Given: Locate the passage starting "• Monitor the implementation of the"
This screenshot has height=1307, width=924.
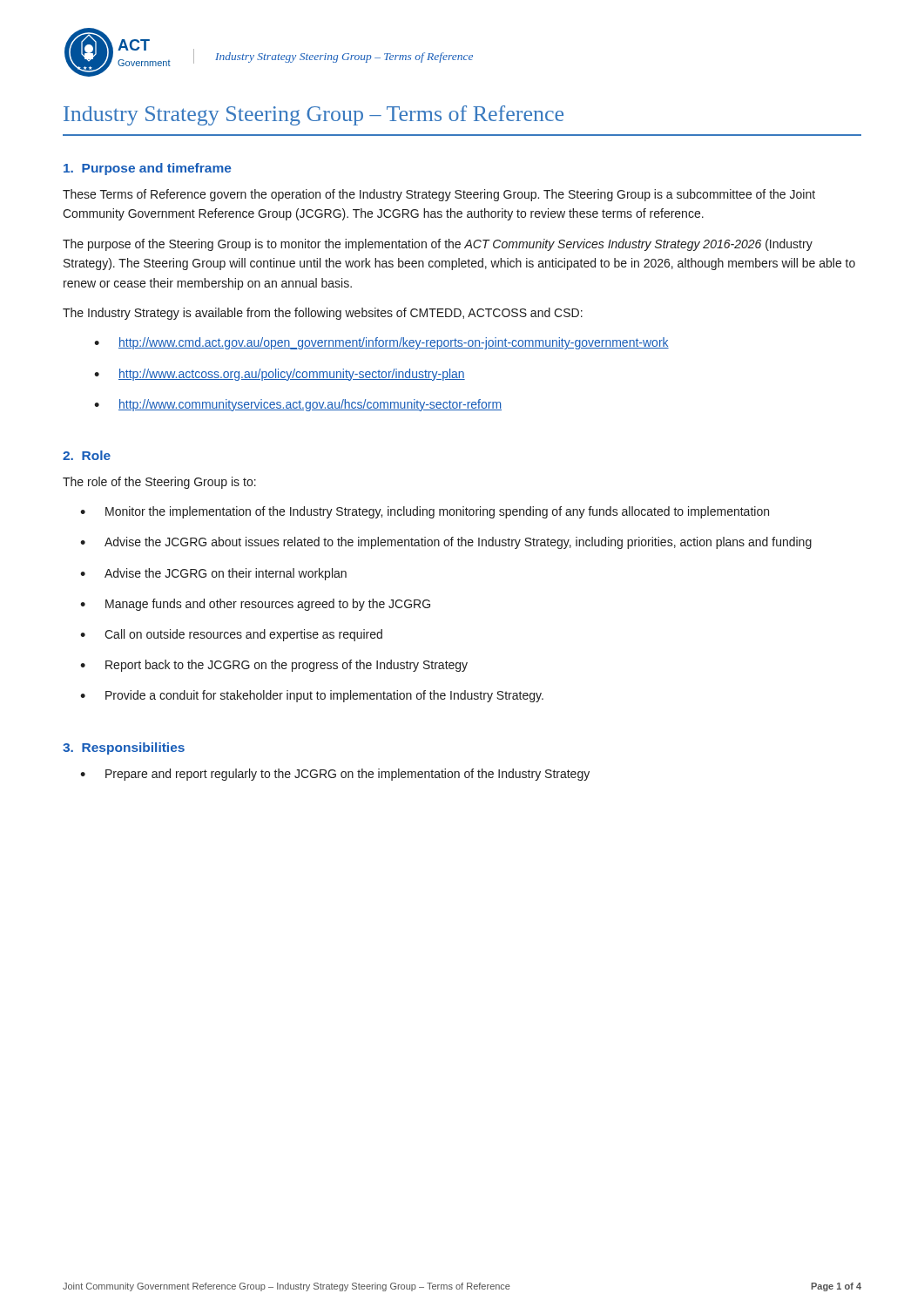Looking at the screenshot, I should coord(471,513).
